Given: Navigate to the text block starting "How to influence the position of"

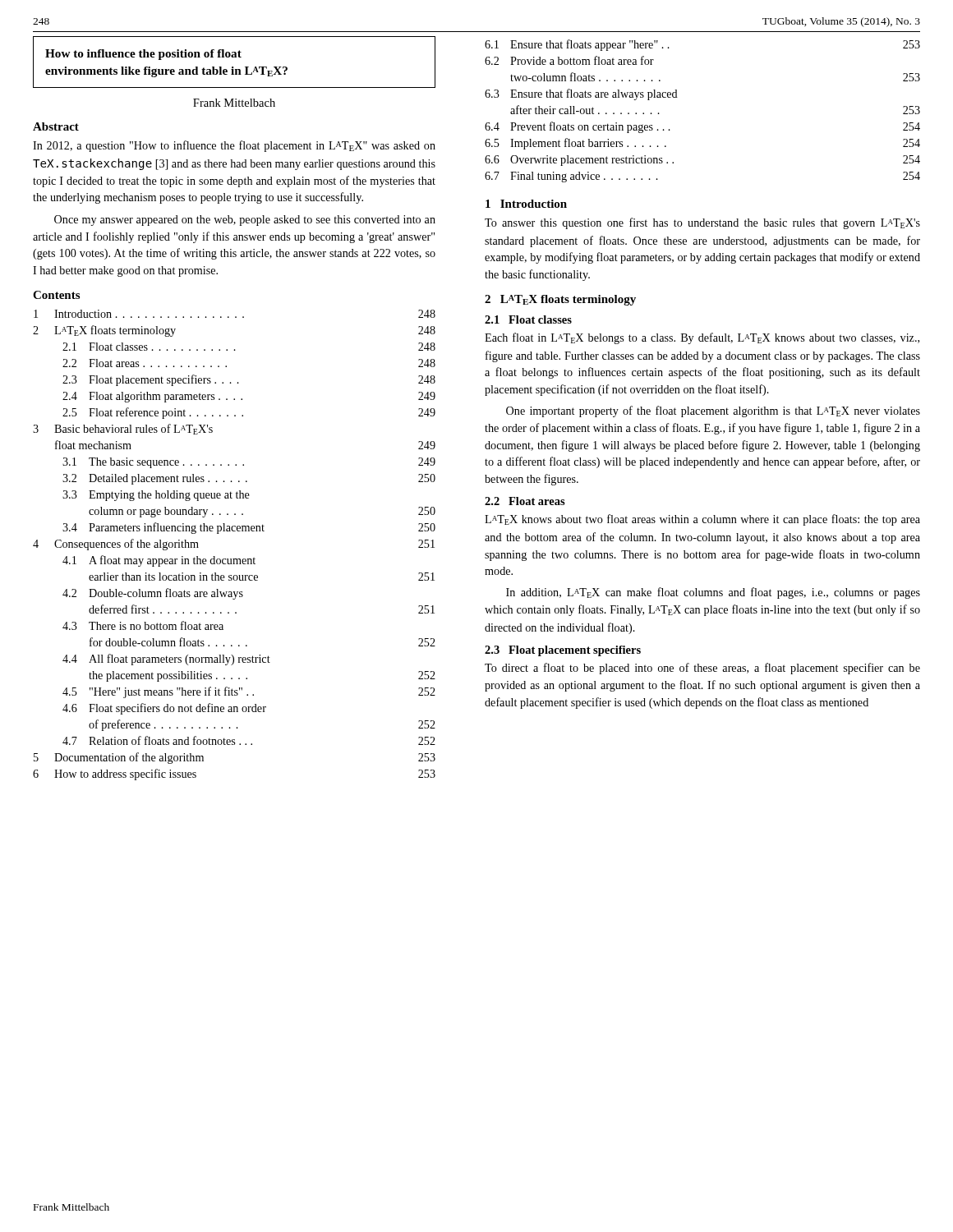Looking at the screenshot, I should tap(234, 62).
